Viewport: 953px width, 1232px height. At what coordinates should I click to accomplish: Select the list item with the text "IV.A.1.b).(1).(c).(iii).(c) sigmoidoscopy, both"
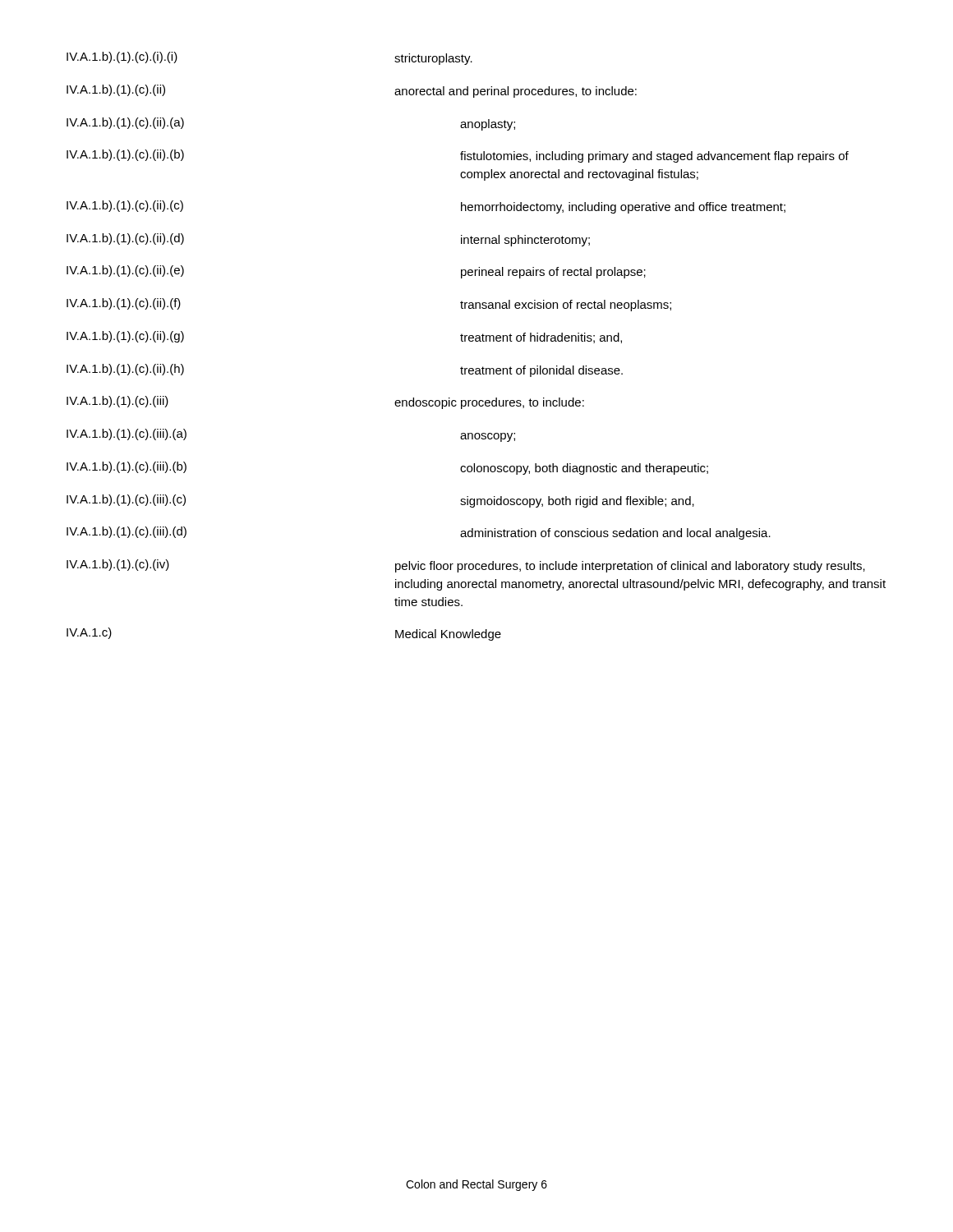476,500
